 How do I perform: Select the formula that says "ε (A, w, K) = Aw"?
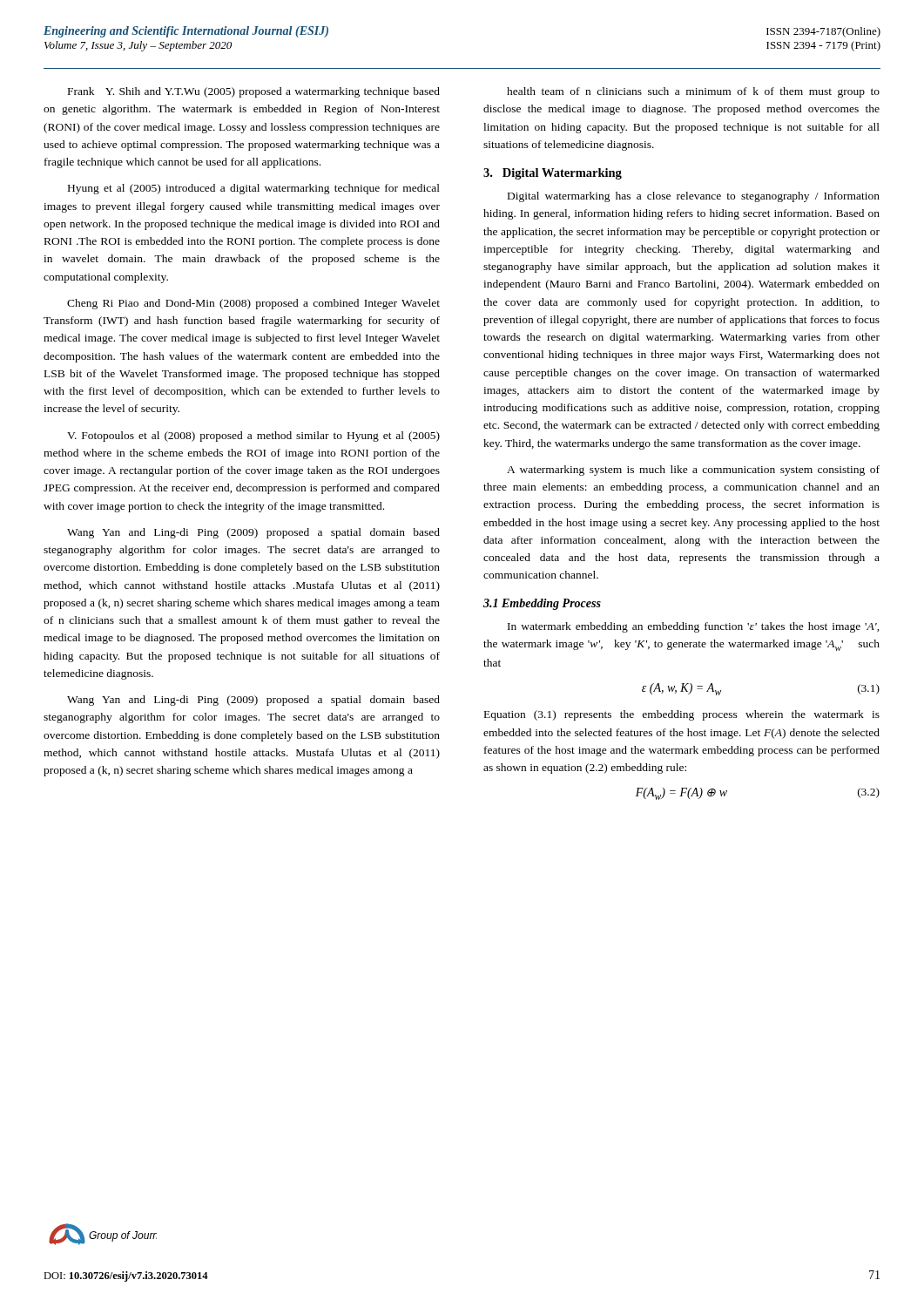pos(686,689)
